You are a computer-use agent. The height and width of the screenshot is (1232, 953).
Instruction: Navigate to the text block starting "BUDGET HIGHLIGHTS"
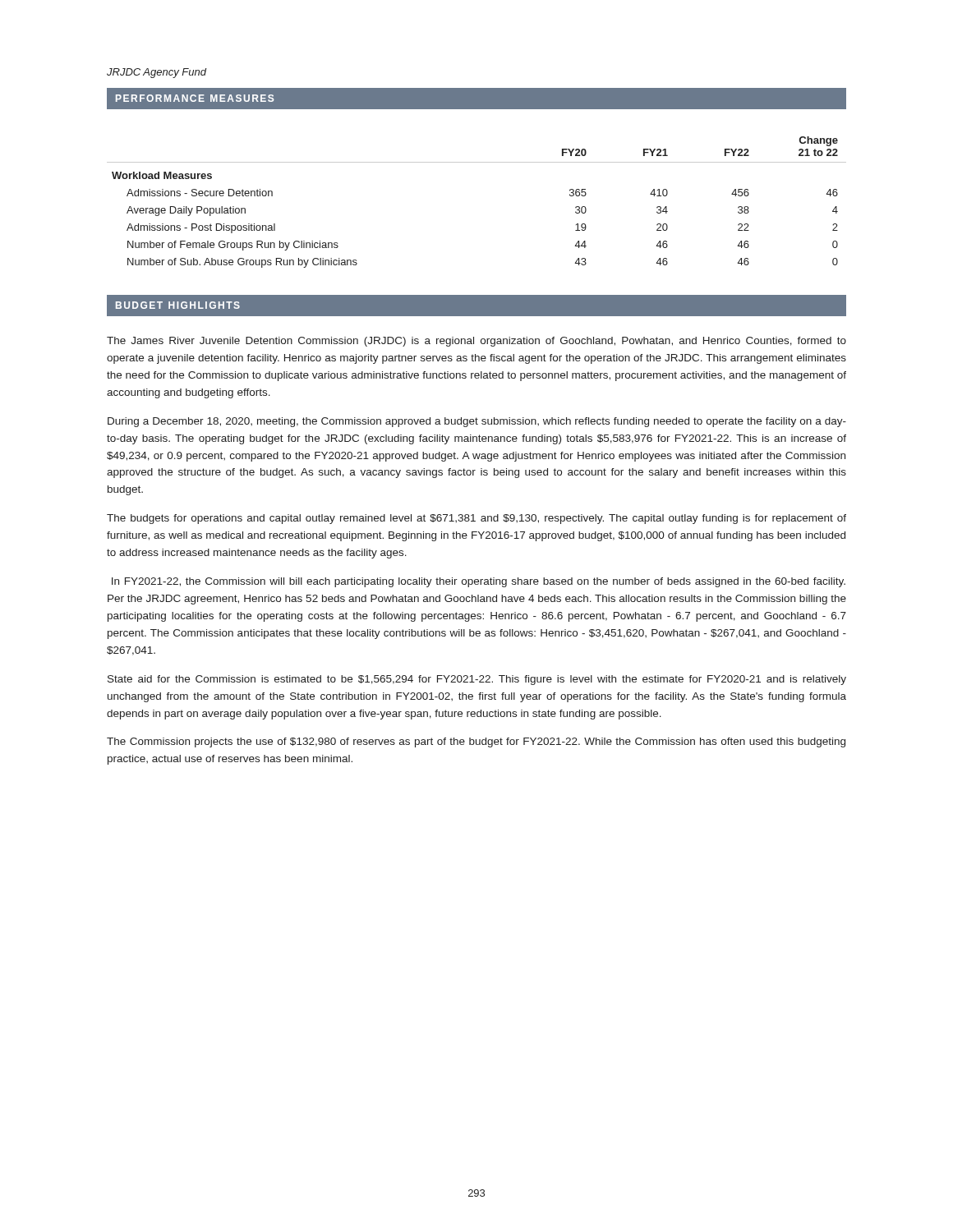pyautogui.click(x=178, y=306)
